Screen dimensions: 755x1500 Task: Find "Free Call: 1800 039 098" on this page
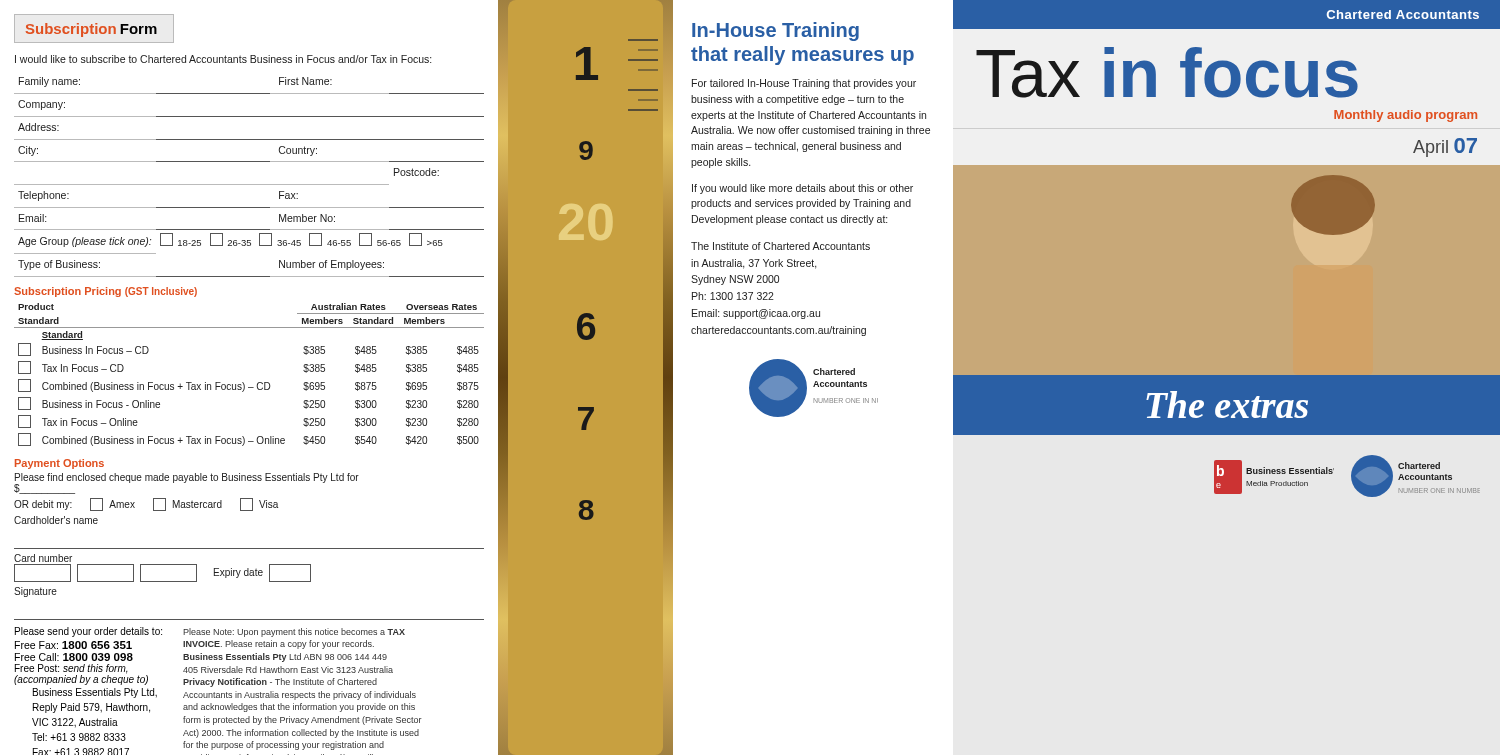[73, 657]
